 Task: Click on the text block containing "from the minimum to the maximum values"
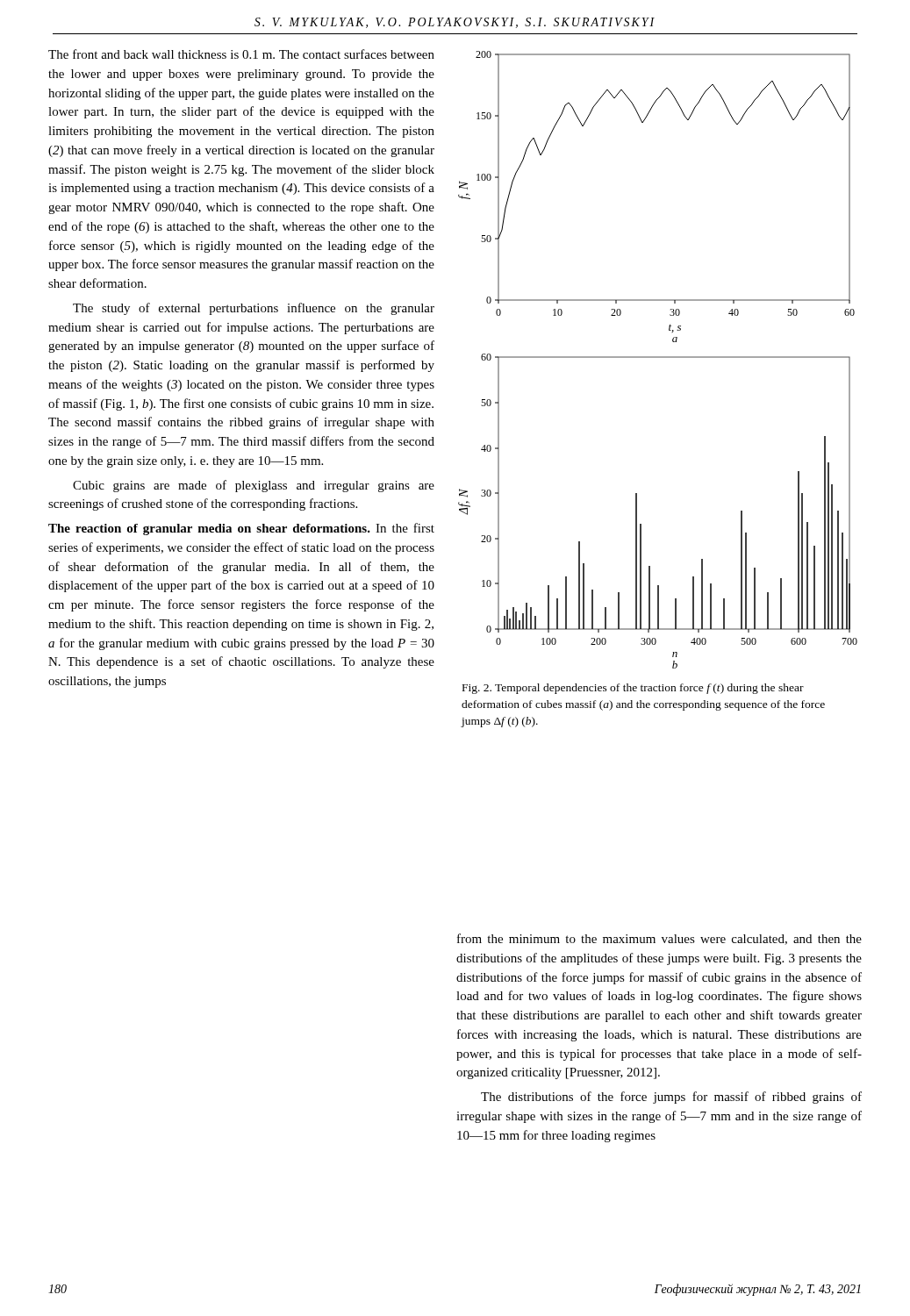tap(659, 1038)
